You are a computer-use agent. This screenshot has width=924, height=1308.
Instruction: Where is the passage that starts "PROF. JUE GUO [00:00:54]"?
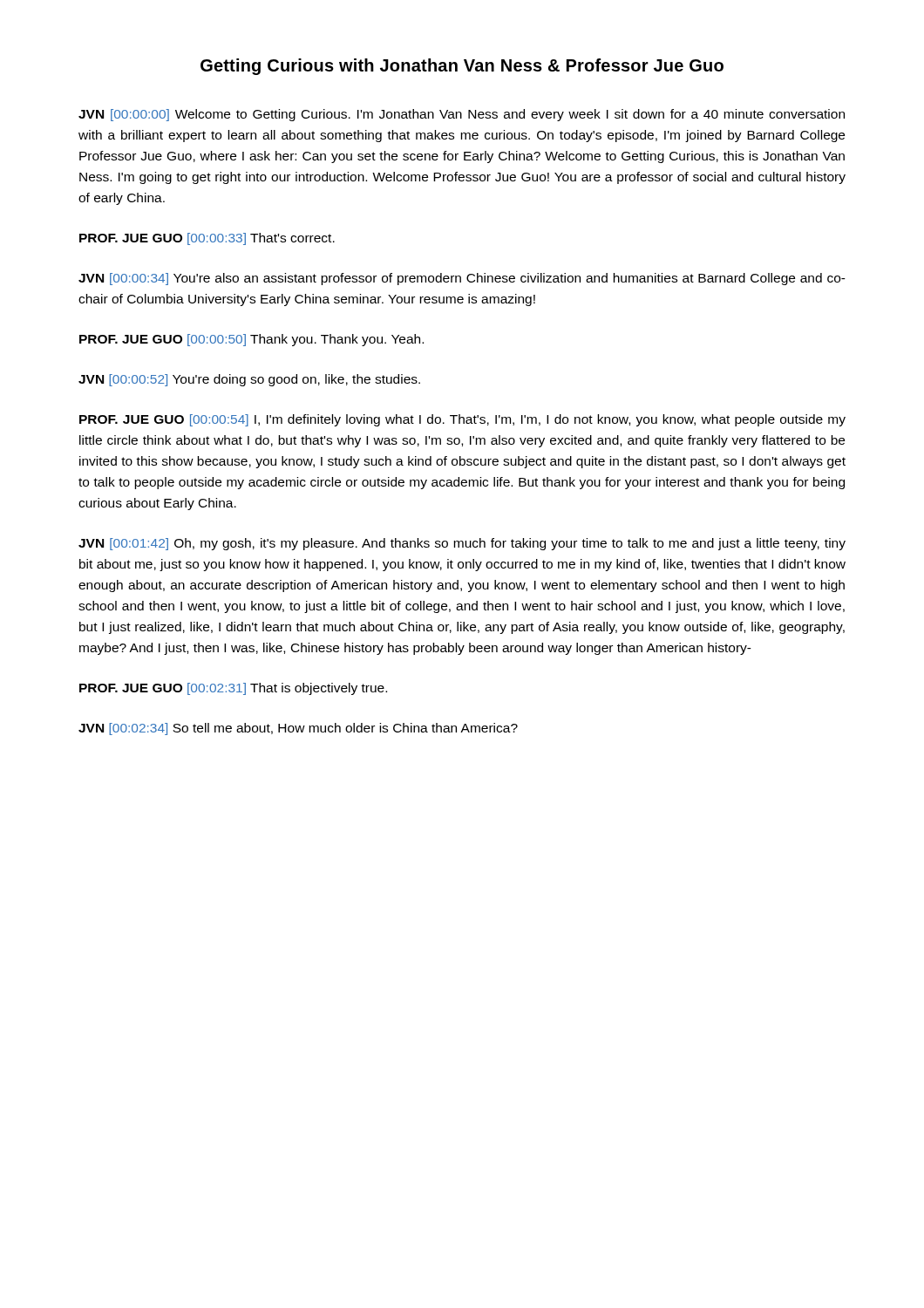pyautogui.click(x=462, y=461)
